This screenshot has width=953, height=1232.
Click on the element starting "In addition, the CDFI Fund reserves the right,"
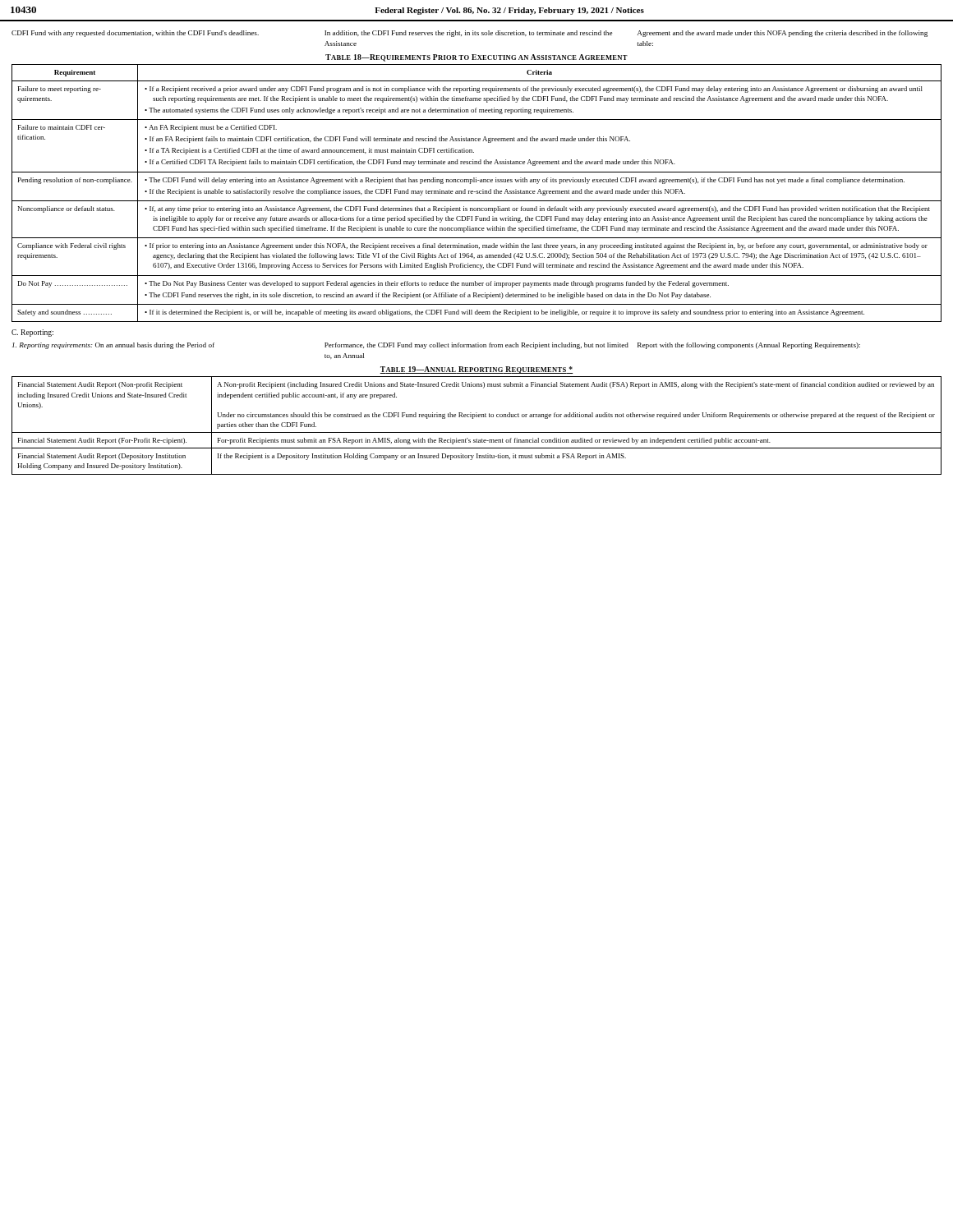[x=468, y=38]
